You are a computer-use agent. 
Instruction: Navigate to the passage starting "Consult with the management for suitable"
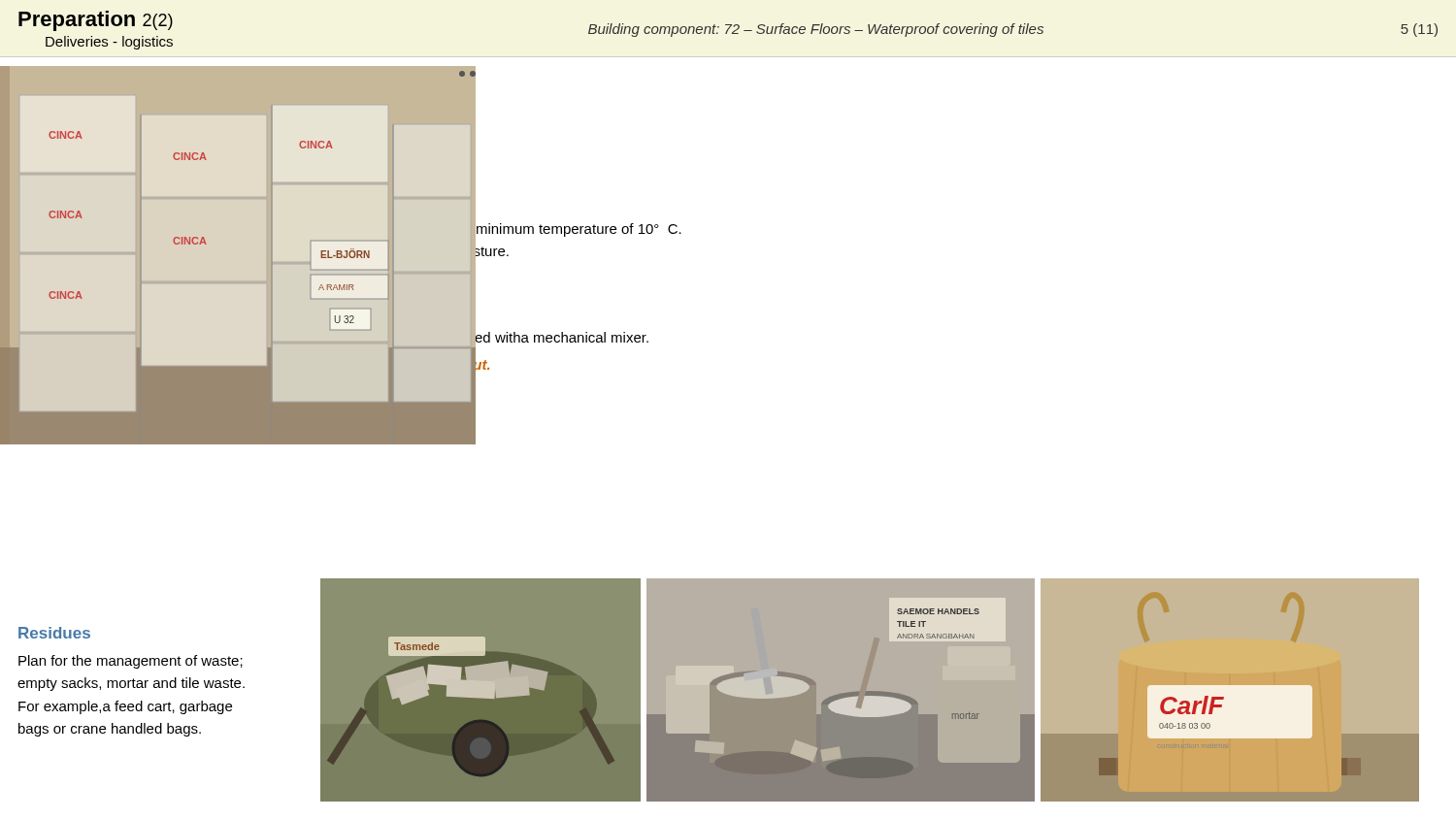tap(254, 364)
